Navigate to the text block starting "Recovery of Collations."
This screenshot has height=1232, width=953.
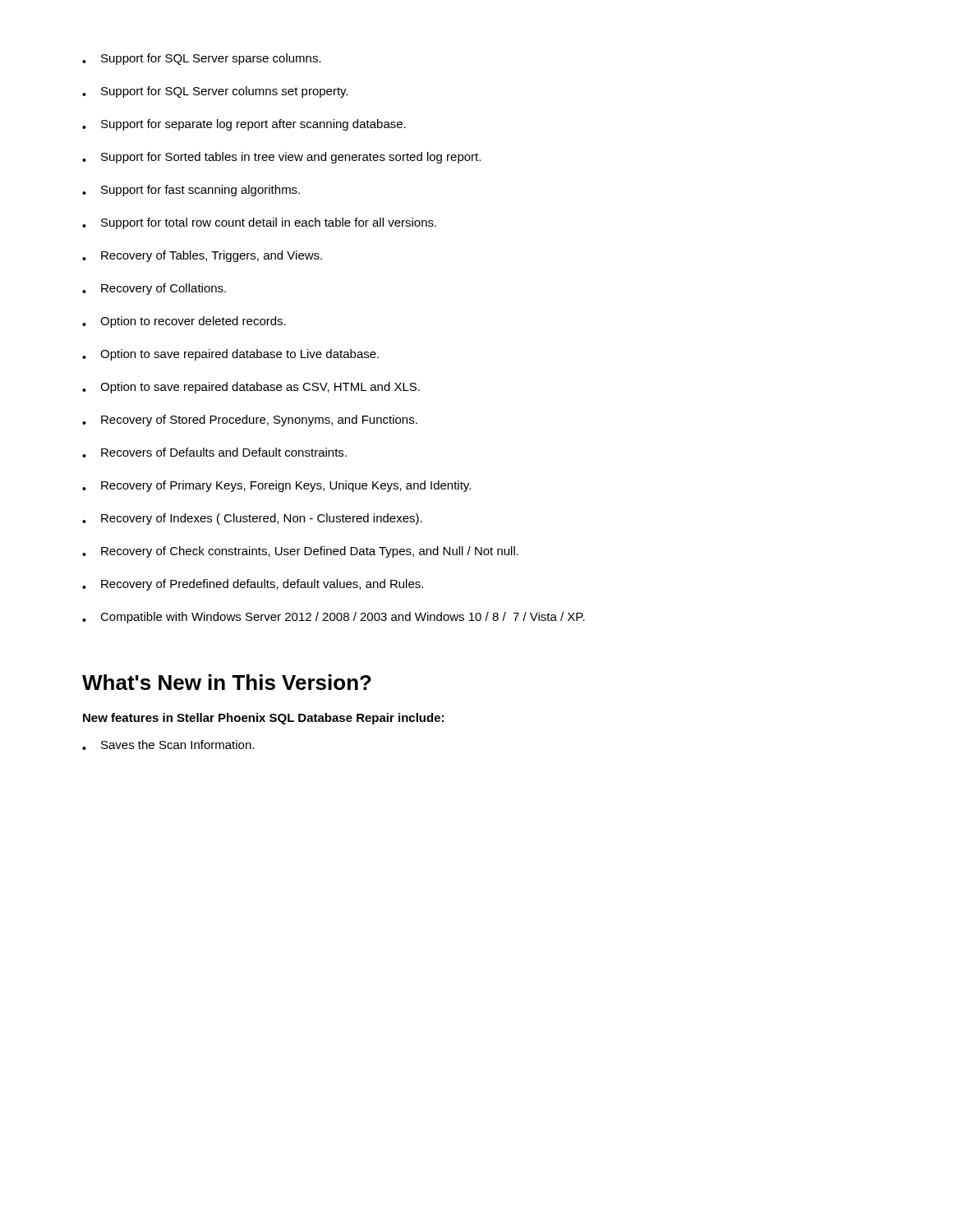click(155, 290)
